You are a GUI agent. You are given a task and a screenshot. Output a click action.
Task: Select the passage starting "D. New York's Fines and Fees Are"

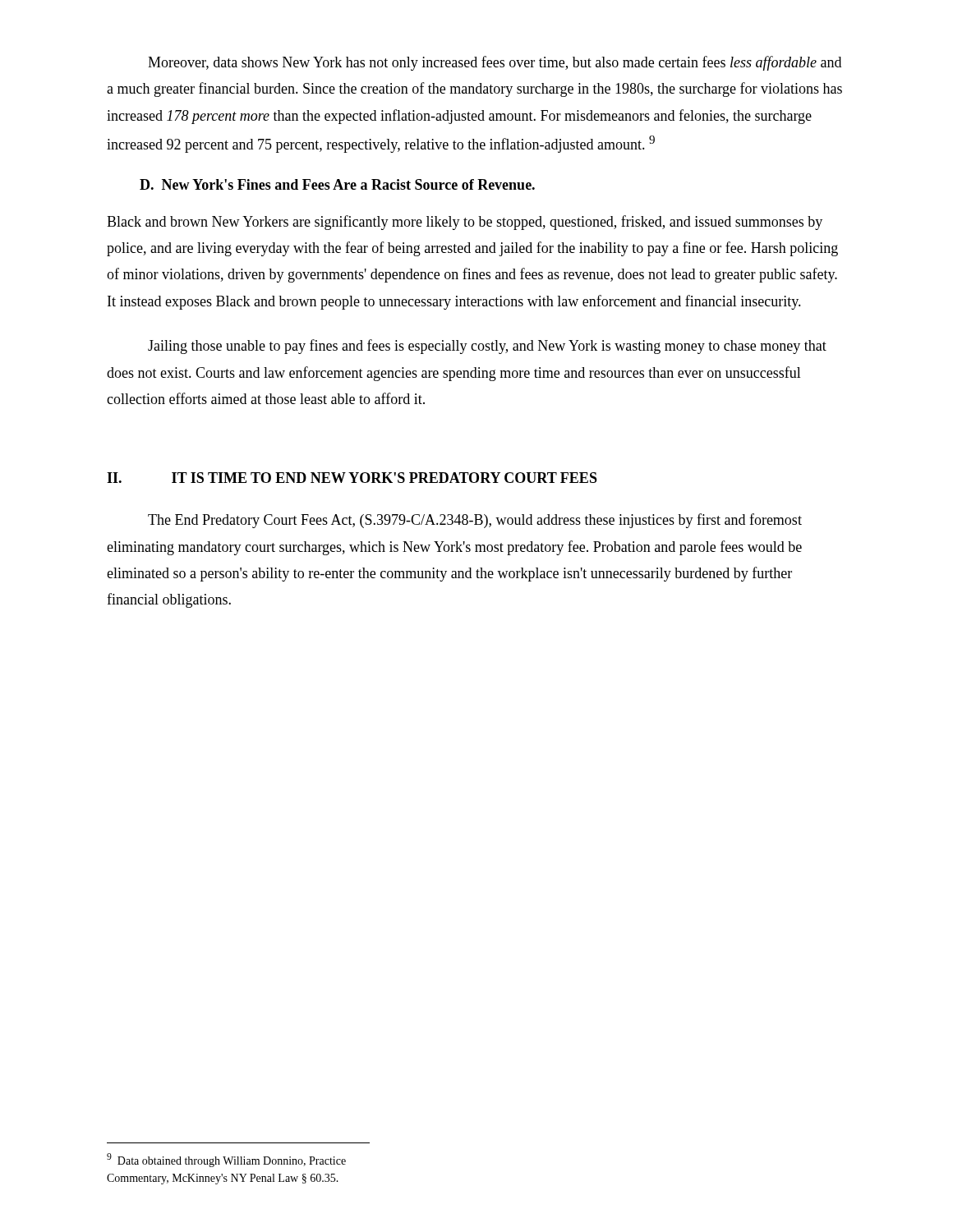338,184
